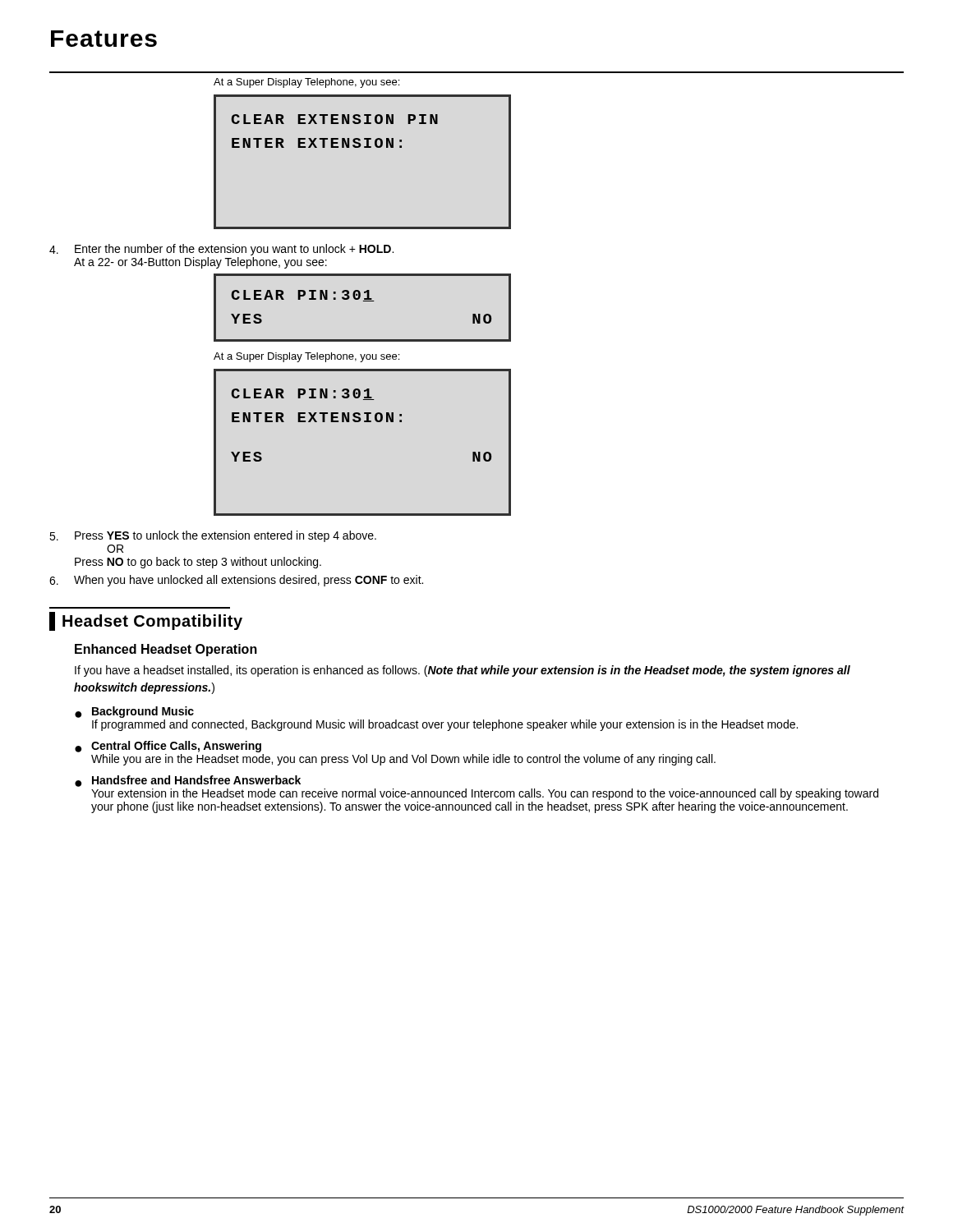
Task: Click where it says "Headset Compatibility"
Action: click(146, 621)
